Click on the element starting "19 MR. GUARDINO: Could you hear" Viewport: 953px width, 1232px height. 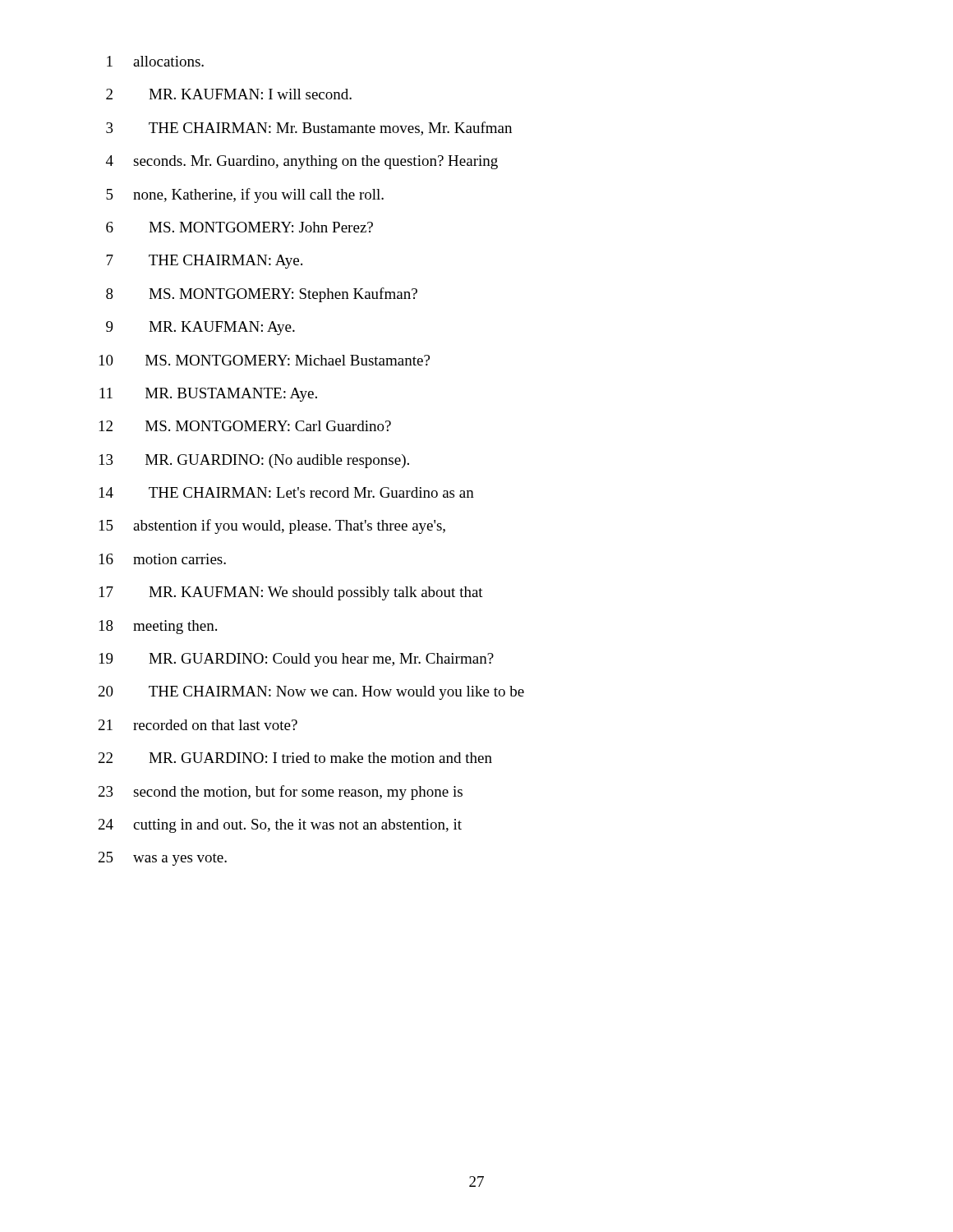(284, 659)
